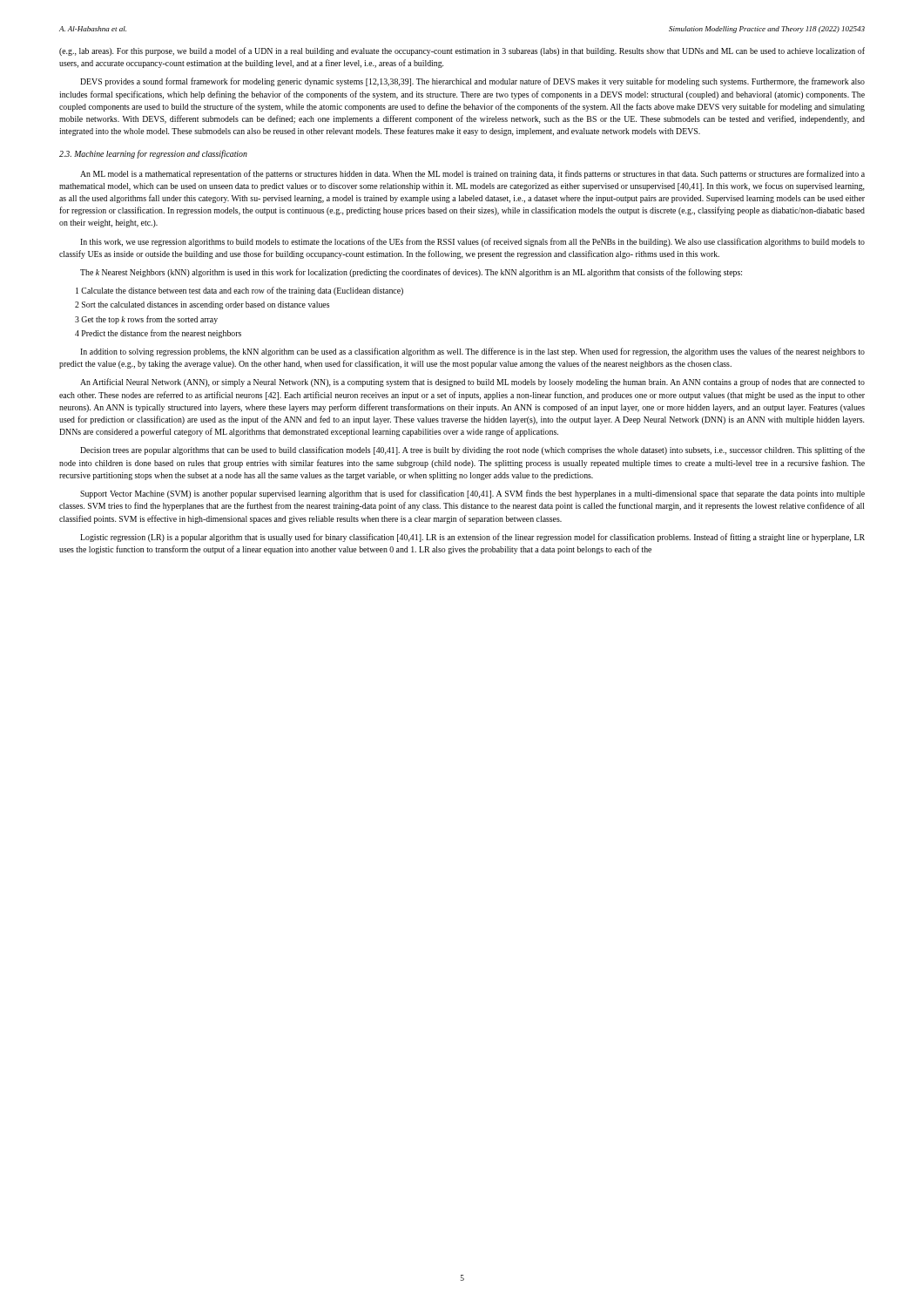Find the passage starting "Decision trees are popular"

[462, 463]
